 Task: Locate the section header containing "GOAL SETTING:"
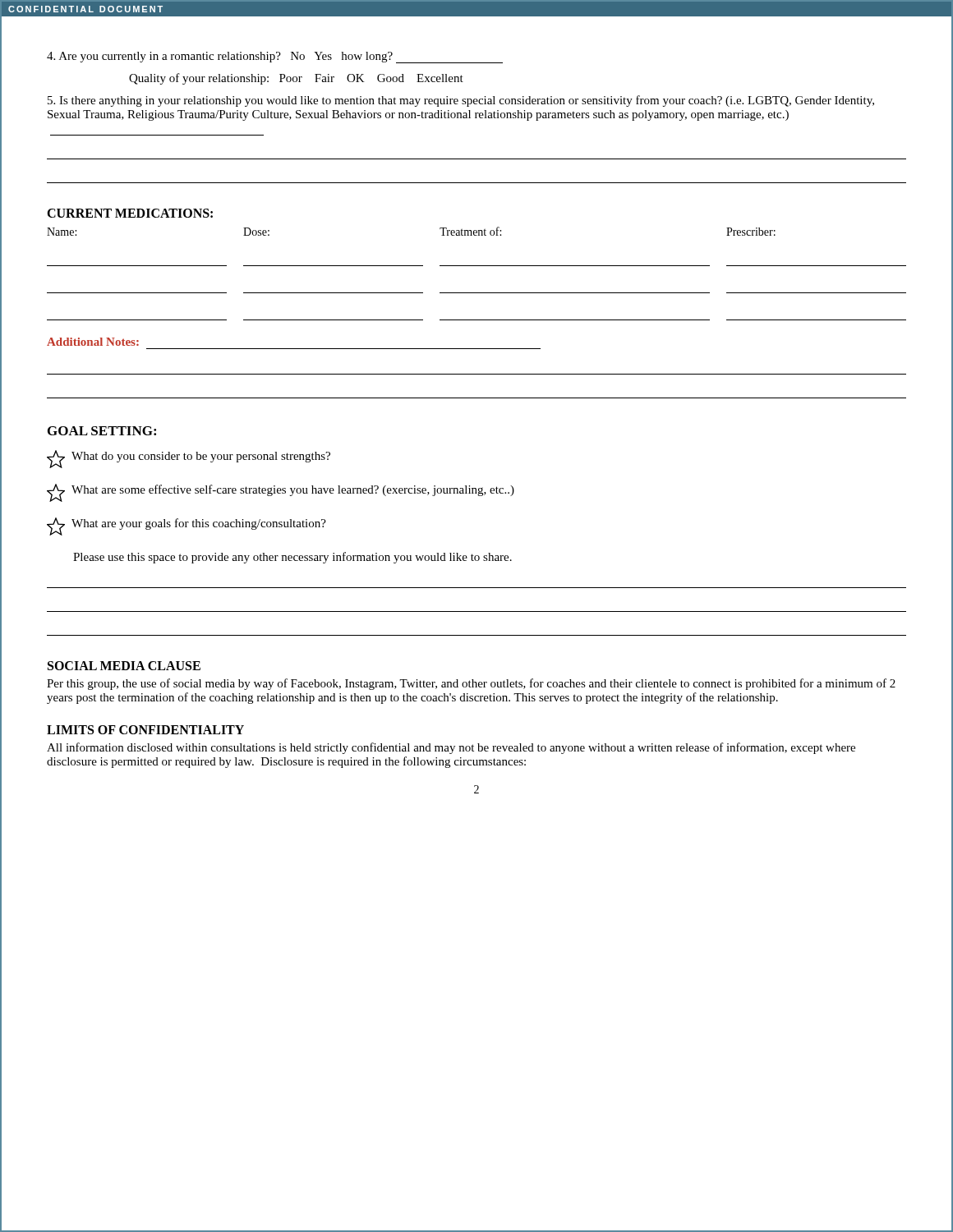tap(102, 431)
